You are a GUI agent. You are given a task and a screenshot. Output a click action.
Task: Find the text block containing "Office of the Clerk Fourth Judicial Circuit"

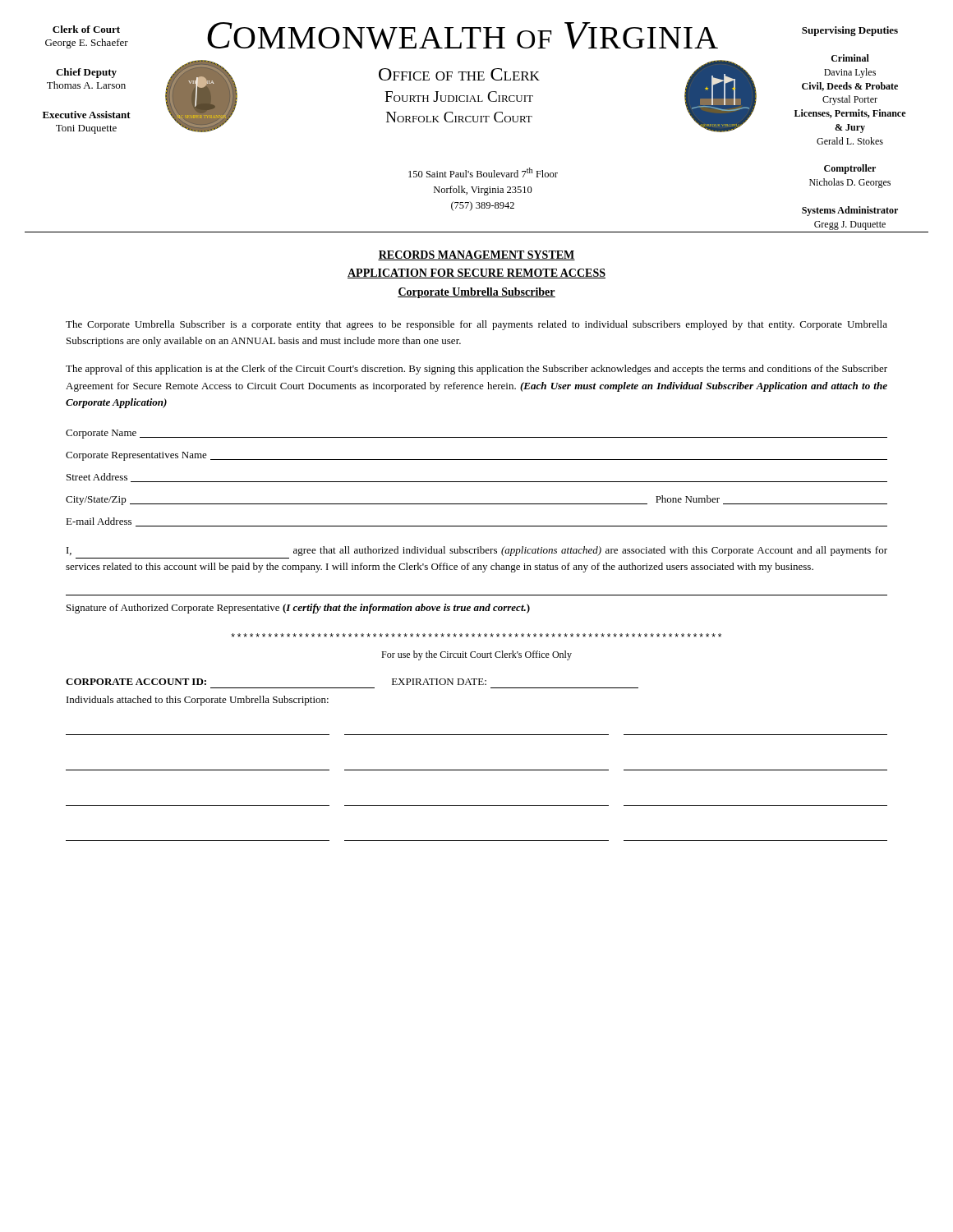(459, 95)
